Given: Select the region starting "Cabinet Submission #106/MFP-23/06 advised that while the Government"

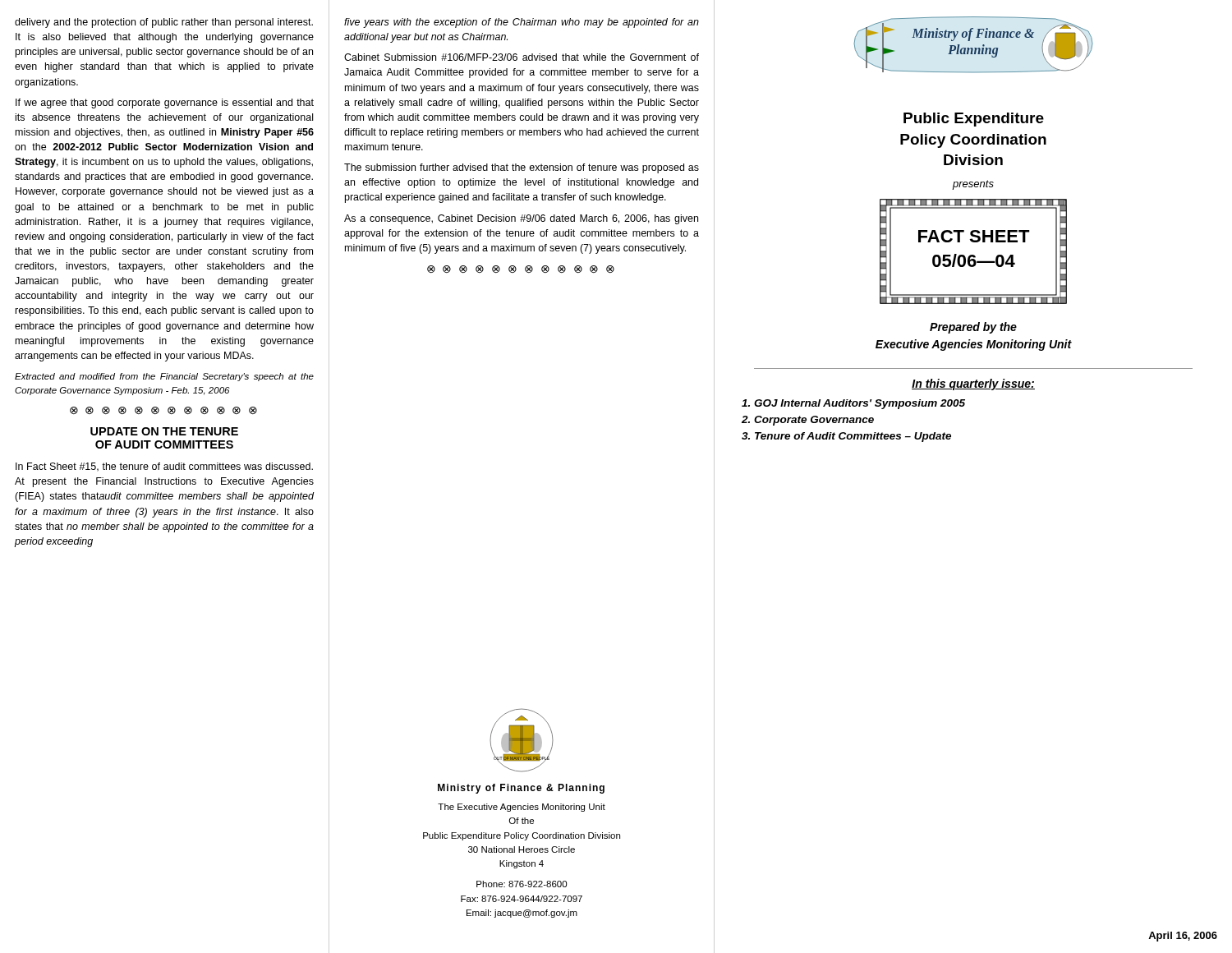Looking at the screenshot, I should [x=522, y=102].
